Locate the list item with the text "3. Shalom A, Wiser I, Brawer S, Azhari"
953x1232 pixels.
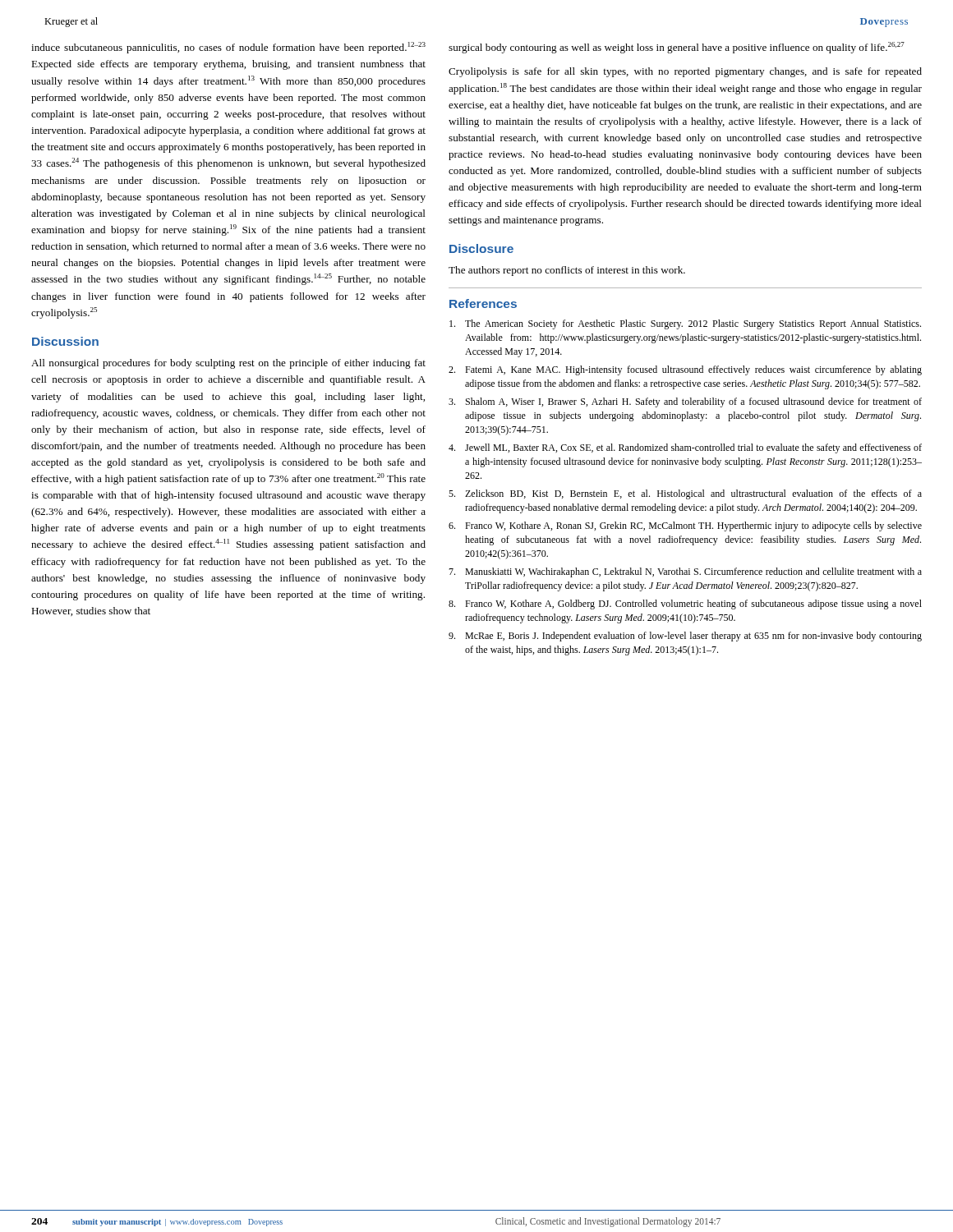click(685, 416)
